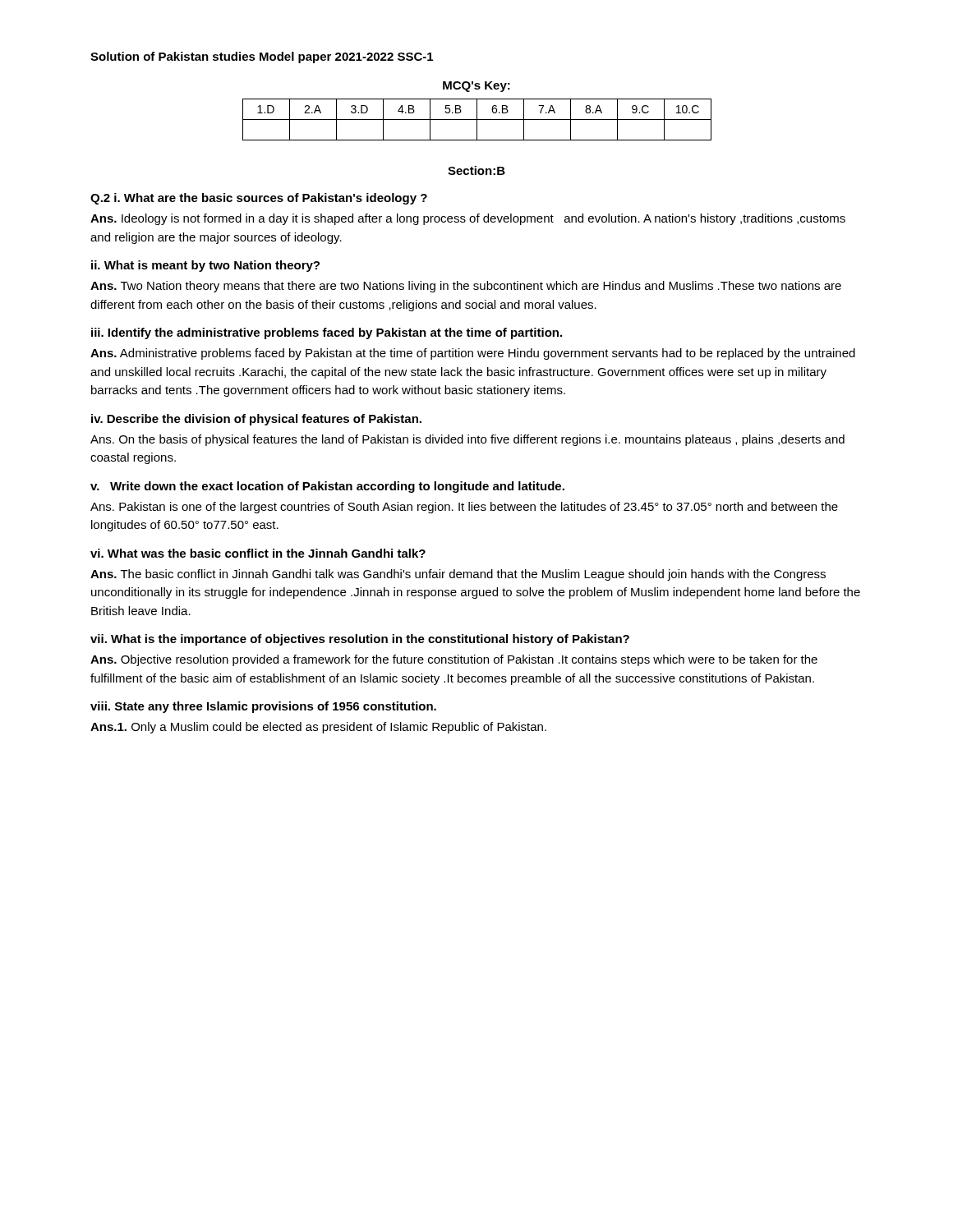Click on the element starting "Q.2 i. What are the basic"
The width and height of the screenshot is (953, 1232).
[259, 198]
